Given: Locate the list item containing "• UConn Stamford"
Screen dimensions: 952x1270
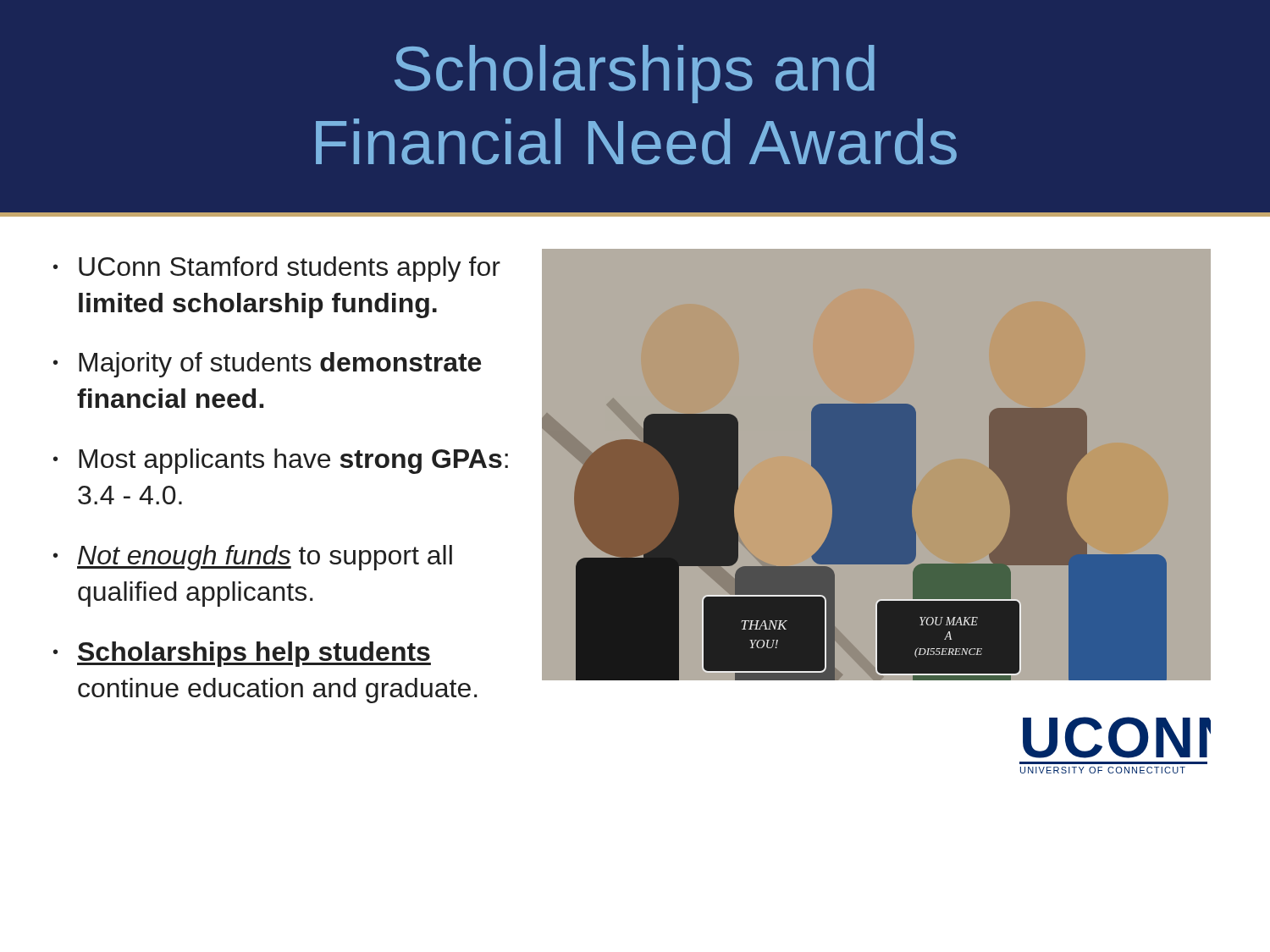Looking at the screenshot, I should [287, 285].
